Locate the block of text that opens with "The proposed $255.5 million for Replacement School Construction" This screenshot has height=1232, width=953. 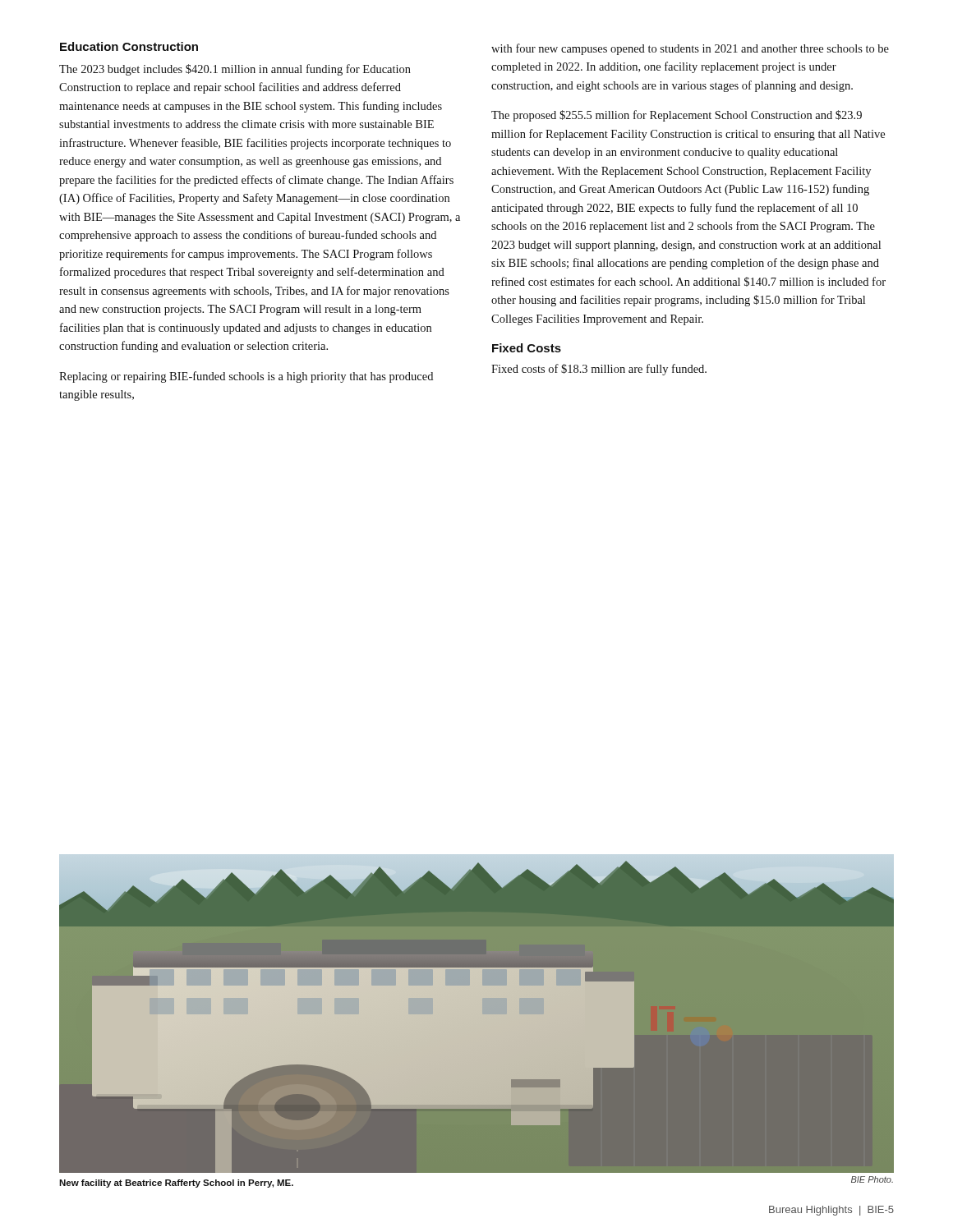(x=688, y=217)
